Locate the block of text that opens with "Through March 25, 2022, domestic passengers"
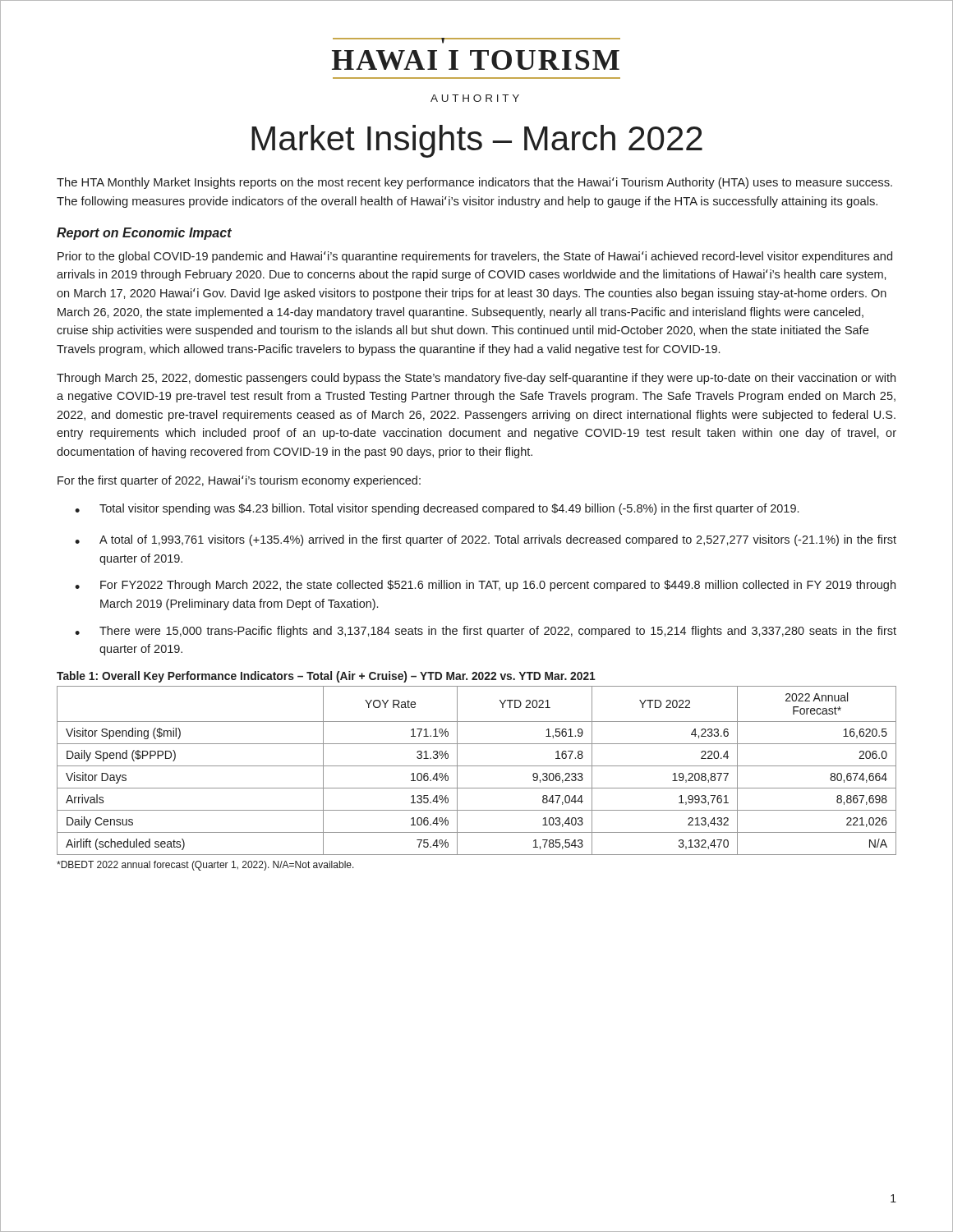This screenshot has height=1232, width=953. [476, 415]
